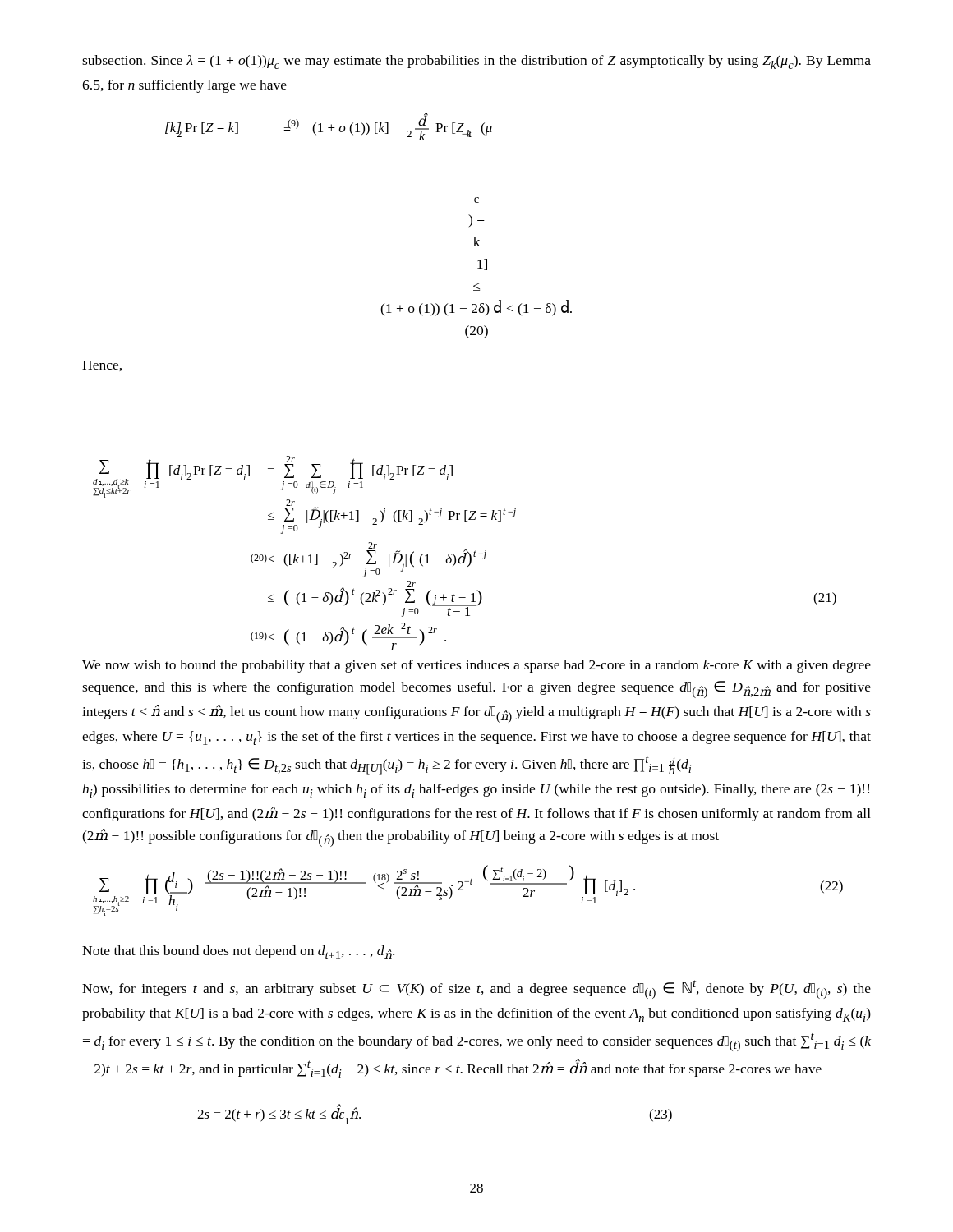The height and width of the screenshot is (1232, 953).
Task: Navigate to the text block starting "We now wish"
Action: [476, 751]
